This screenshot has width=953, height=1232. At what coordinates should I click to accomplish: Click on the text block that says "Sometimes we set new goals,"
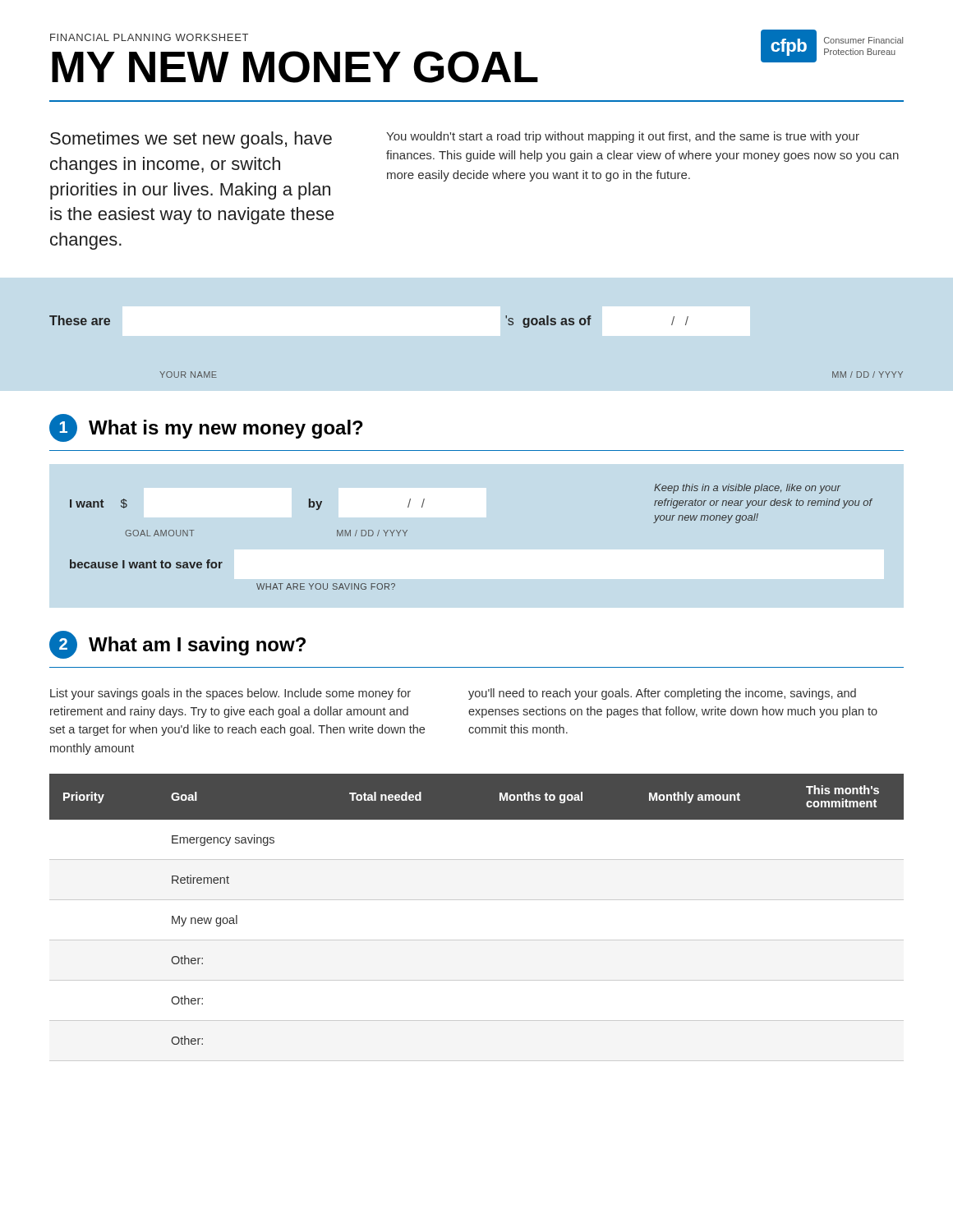(197, 190)
